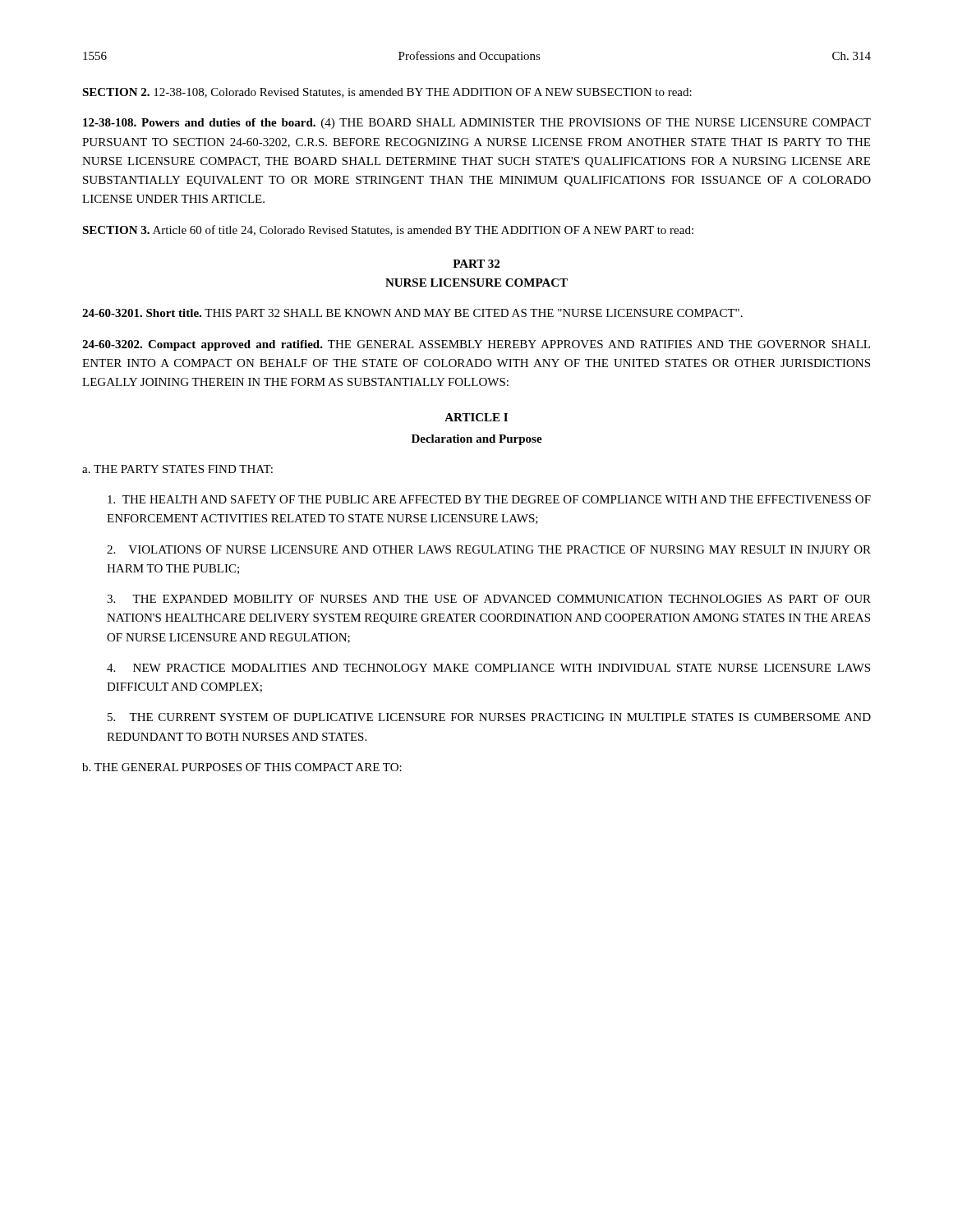Select the element starting "THE HEALTH AND"
The height and width of the screenshot is (1232, 953).
(x=489, y=509)
